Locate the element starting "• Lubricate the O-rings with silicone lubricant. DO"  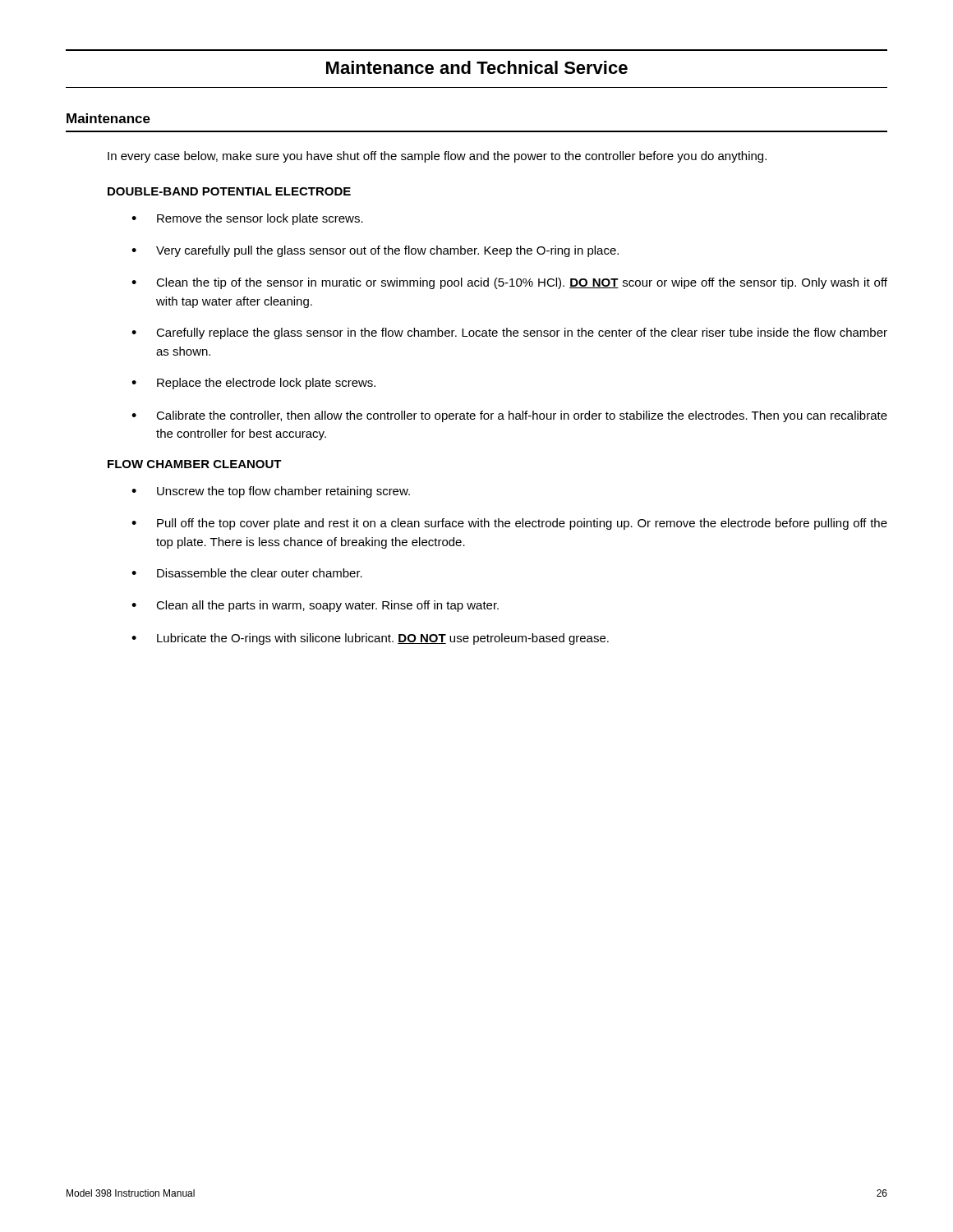click(509, 639)
